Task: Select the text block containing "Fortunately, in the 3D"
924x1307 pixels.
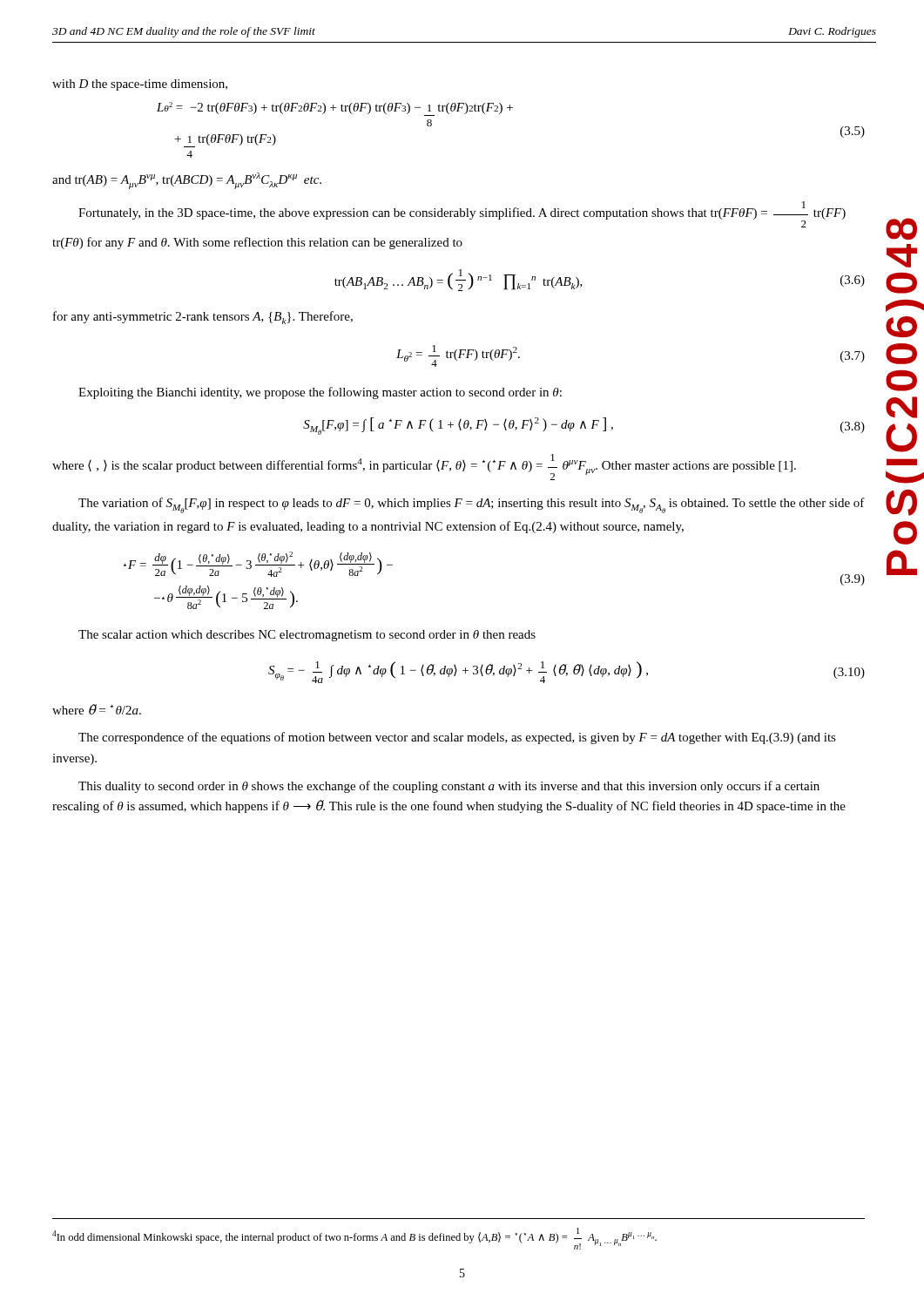Action: 449,223
